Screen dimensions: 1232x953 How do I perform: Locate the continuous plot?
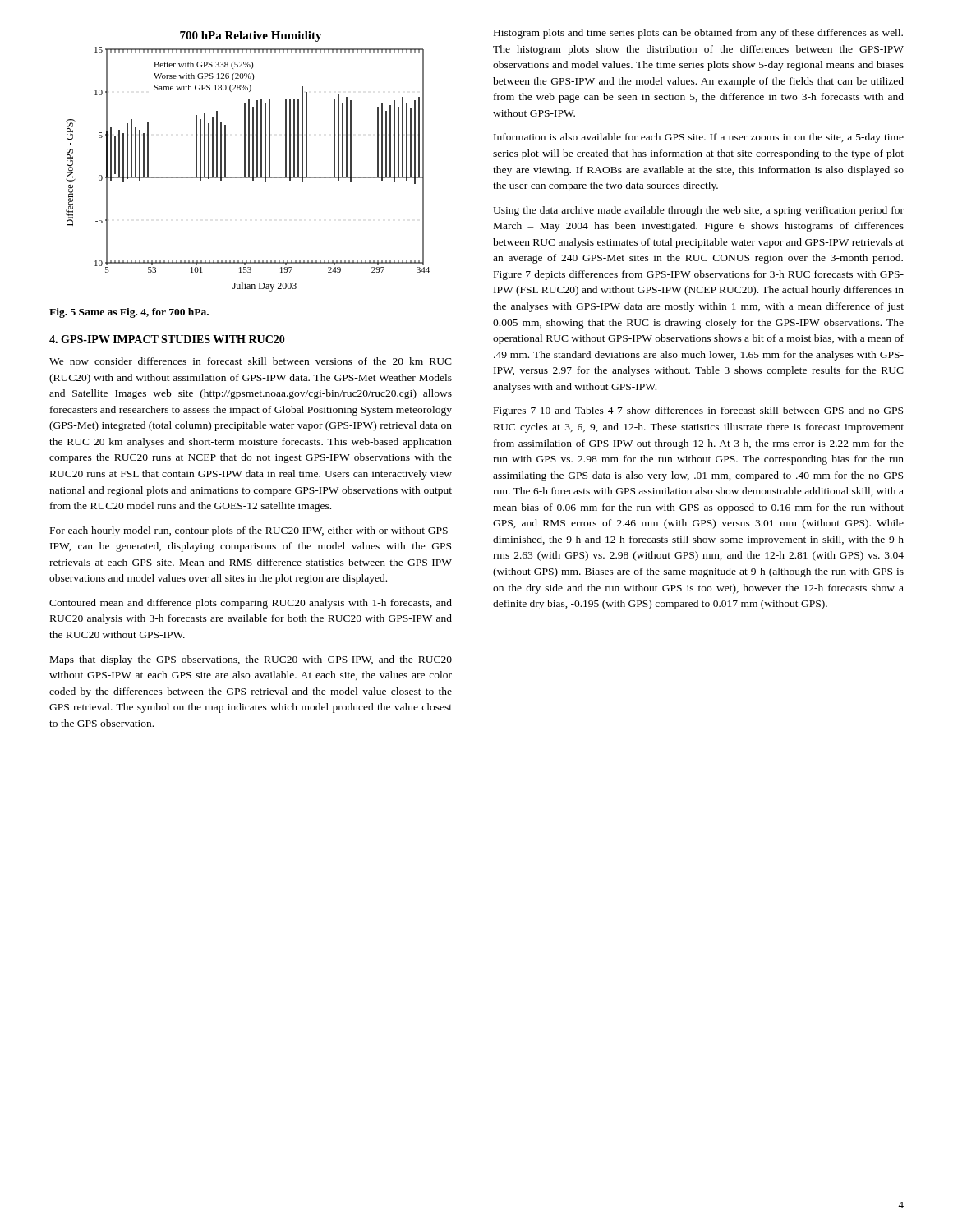click(x=251, y=162)
